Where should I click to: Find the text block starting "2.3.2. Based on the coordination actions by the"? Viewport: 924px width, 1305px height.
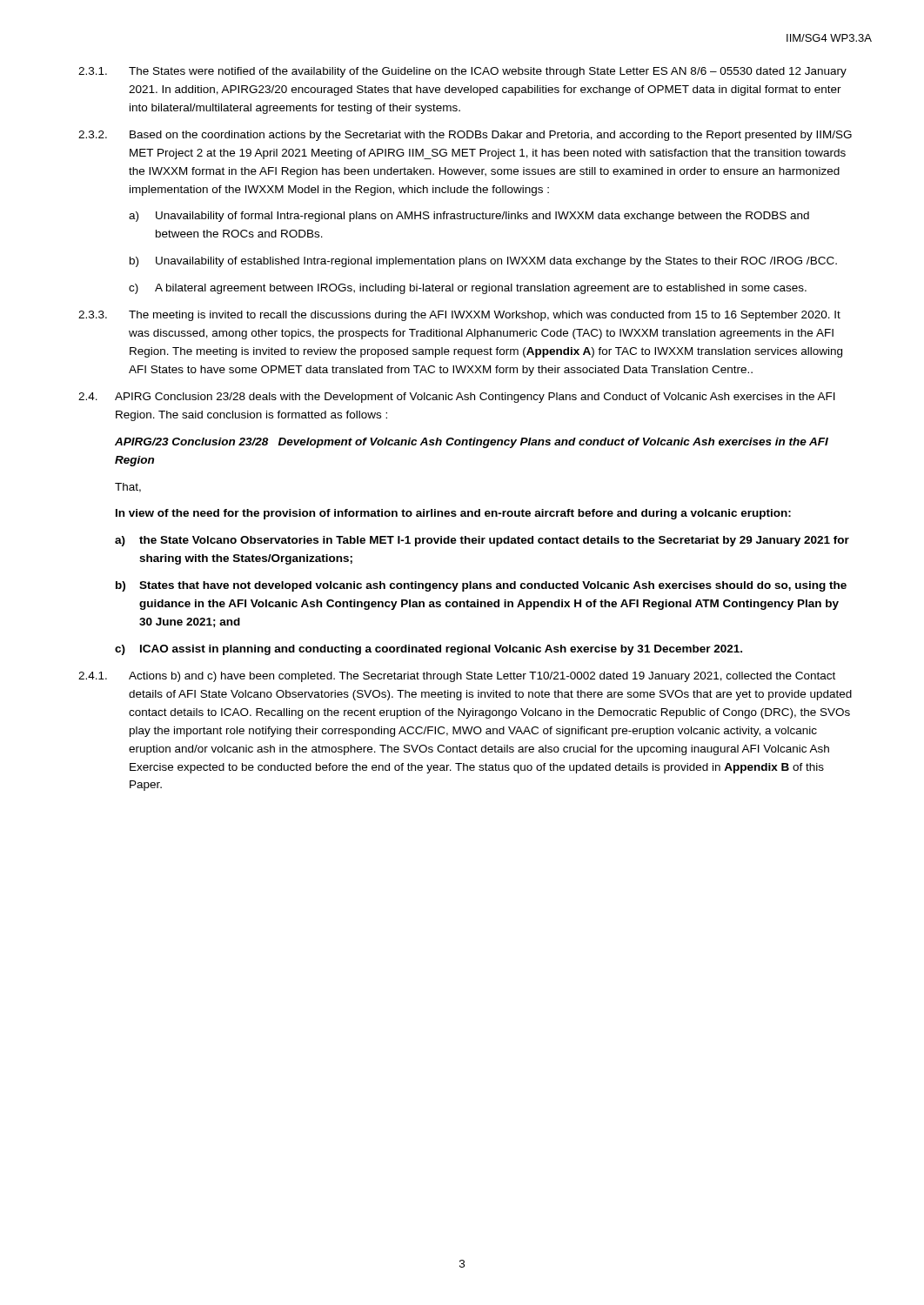click(466, 162)
